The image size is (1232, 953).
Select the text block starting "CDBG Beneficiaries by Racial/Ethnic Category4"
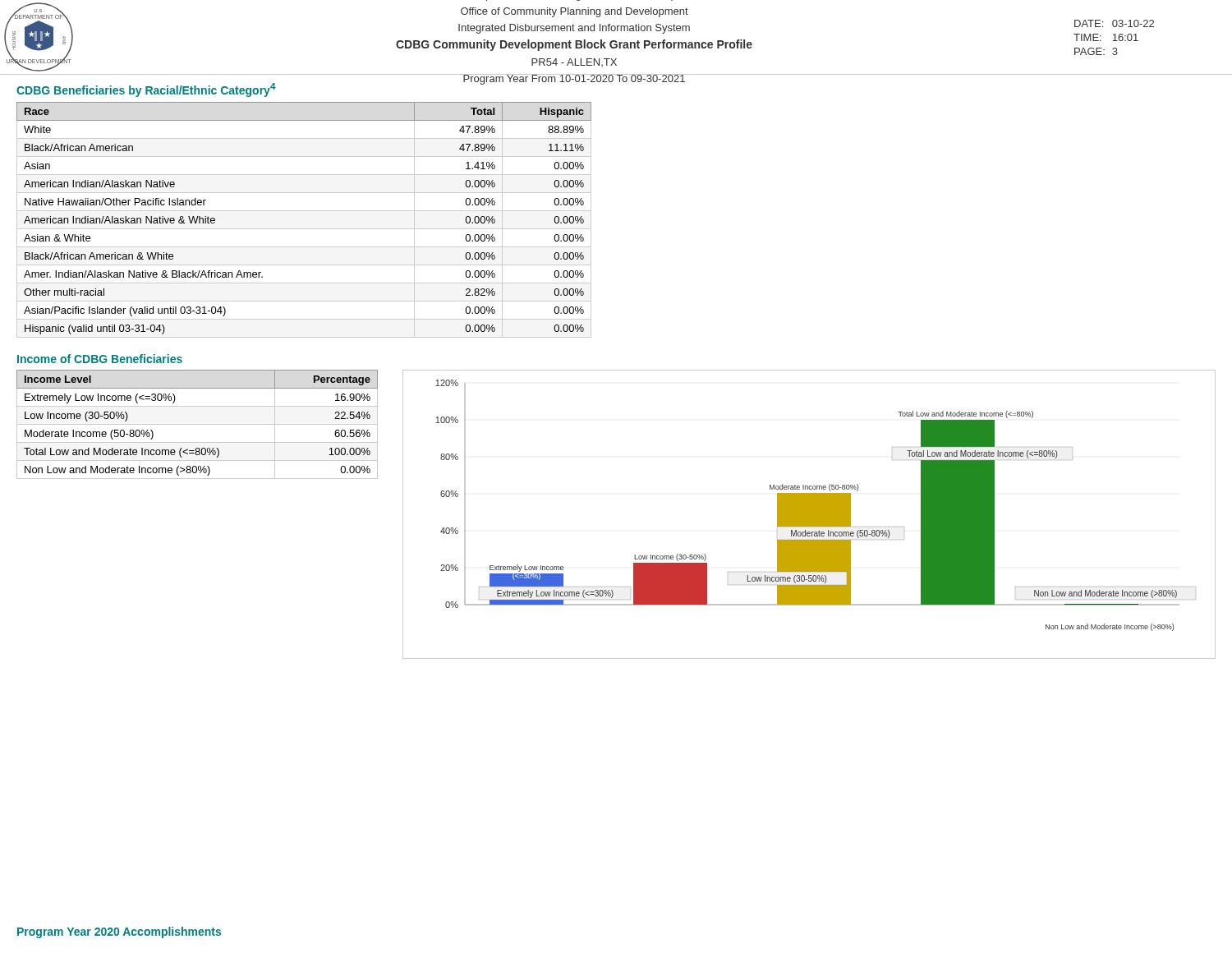[x=146, y=89]
